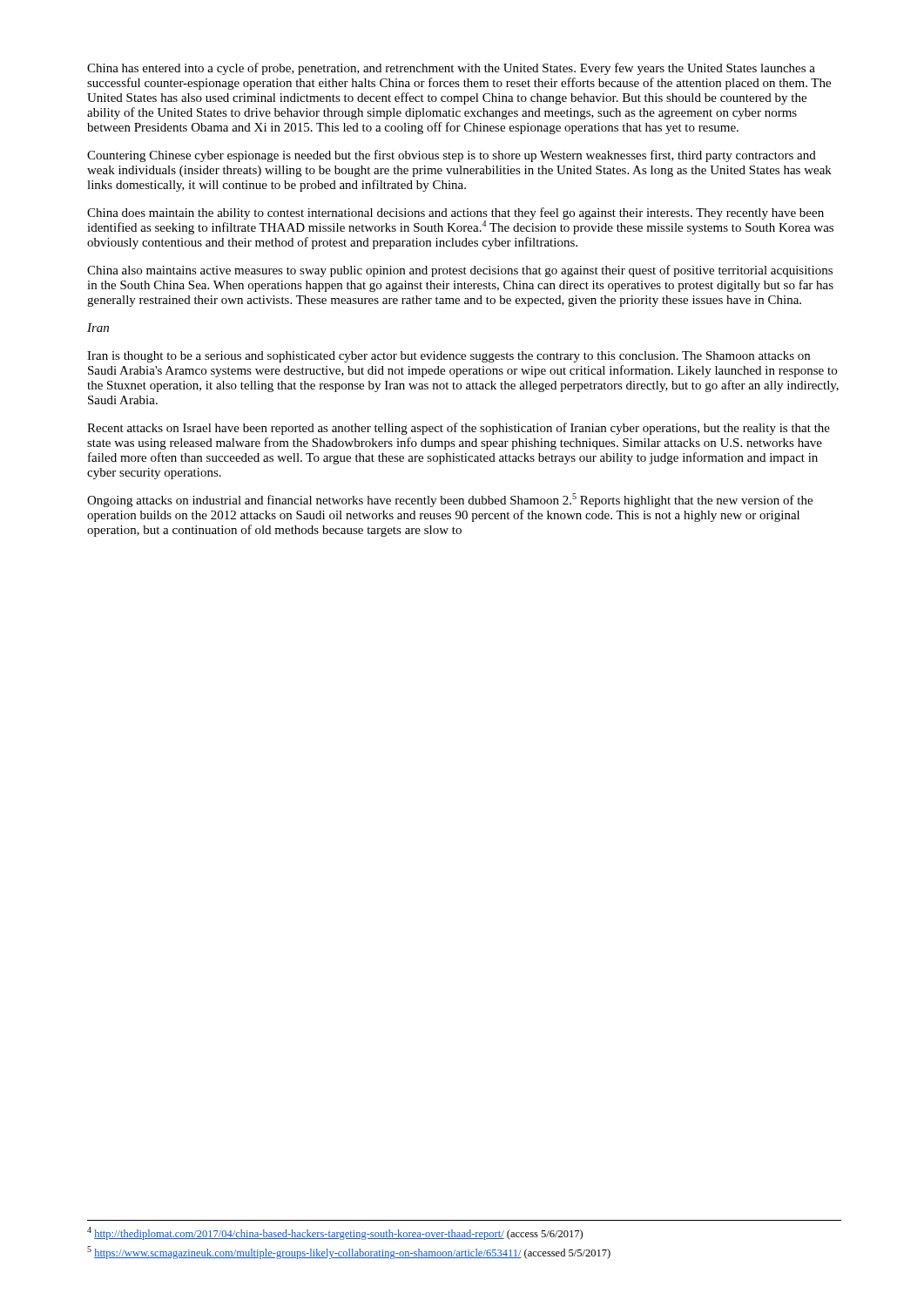Click on the region starting "China also maintains active measures to sway public"
This screenshot has height=1307, width=924.
[x=464, y=285]
